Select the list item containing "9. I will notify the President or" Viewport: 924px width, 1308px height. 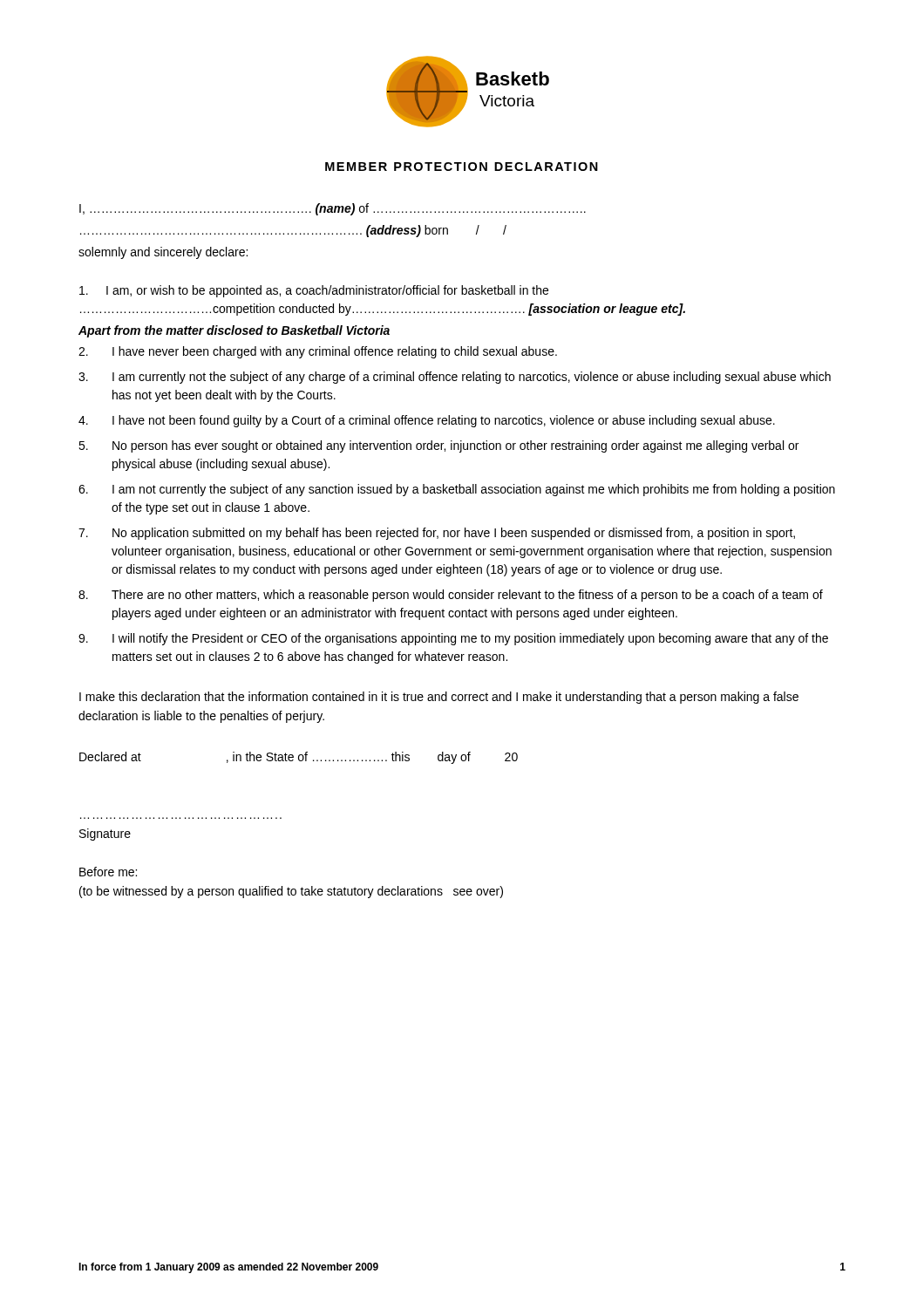tap(462, 647)
